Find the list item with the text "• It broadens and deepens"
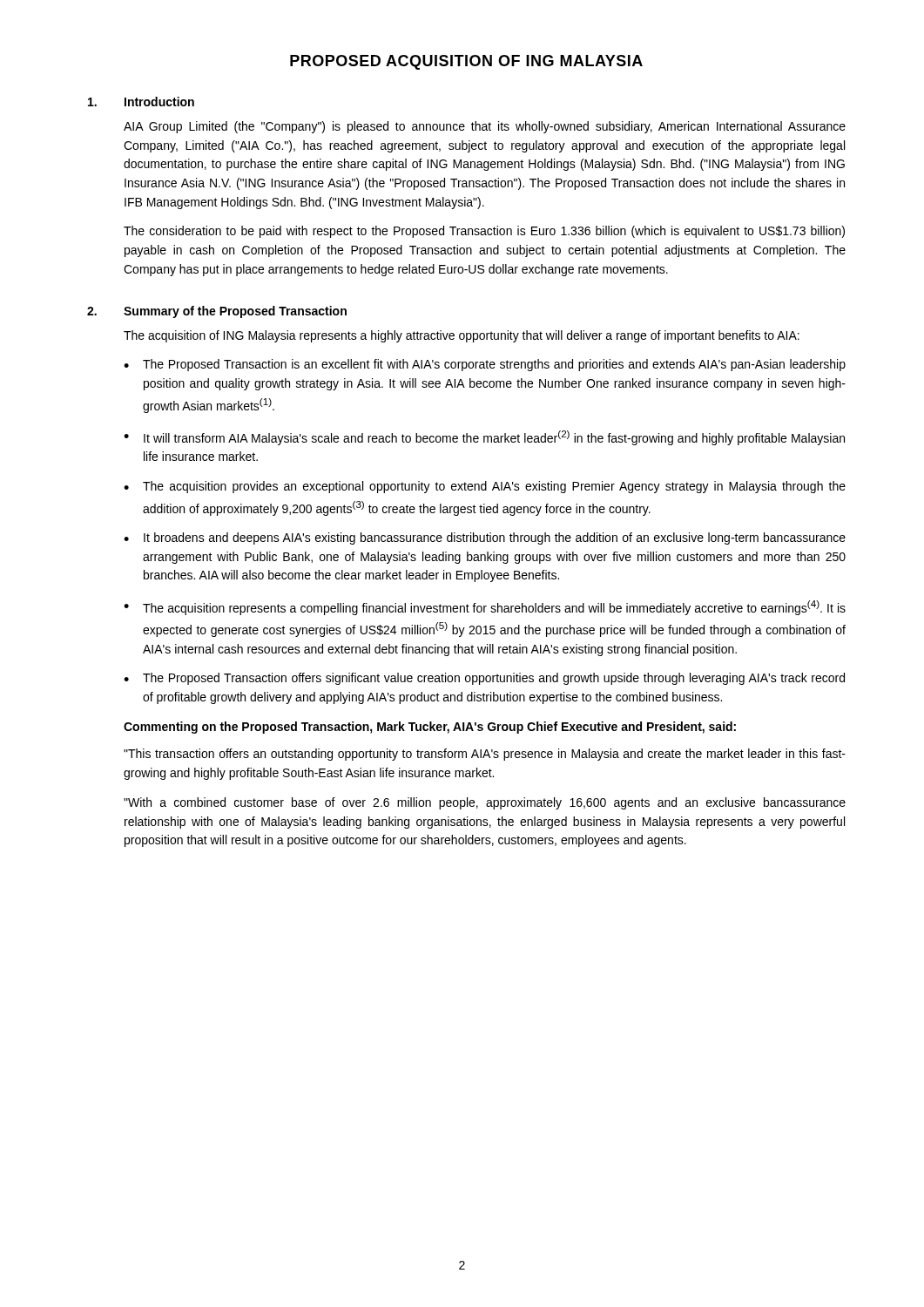This screenshot has width=924, height=1307. point(485,557)
